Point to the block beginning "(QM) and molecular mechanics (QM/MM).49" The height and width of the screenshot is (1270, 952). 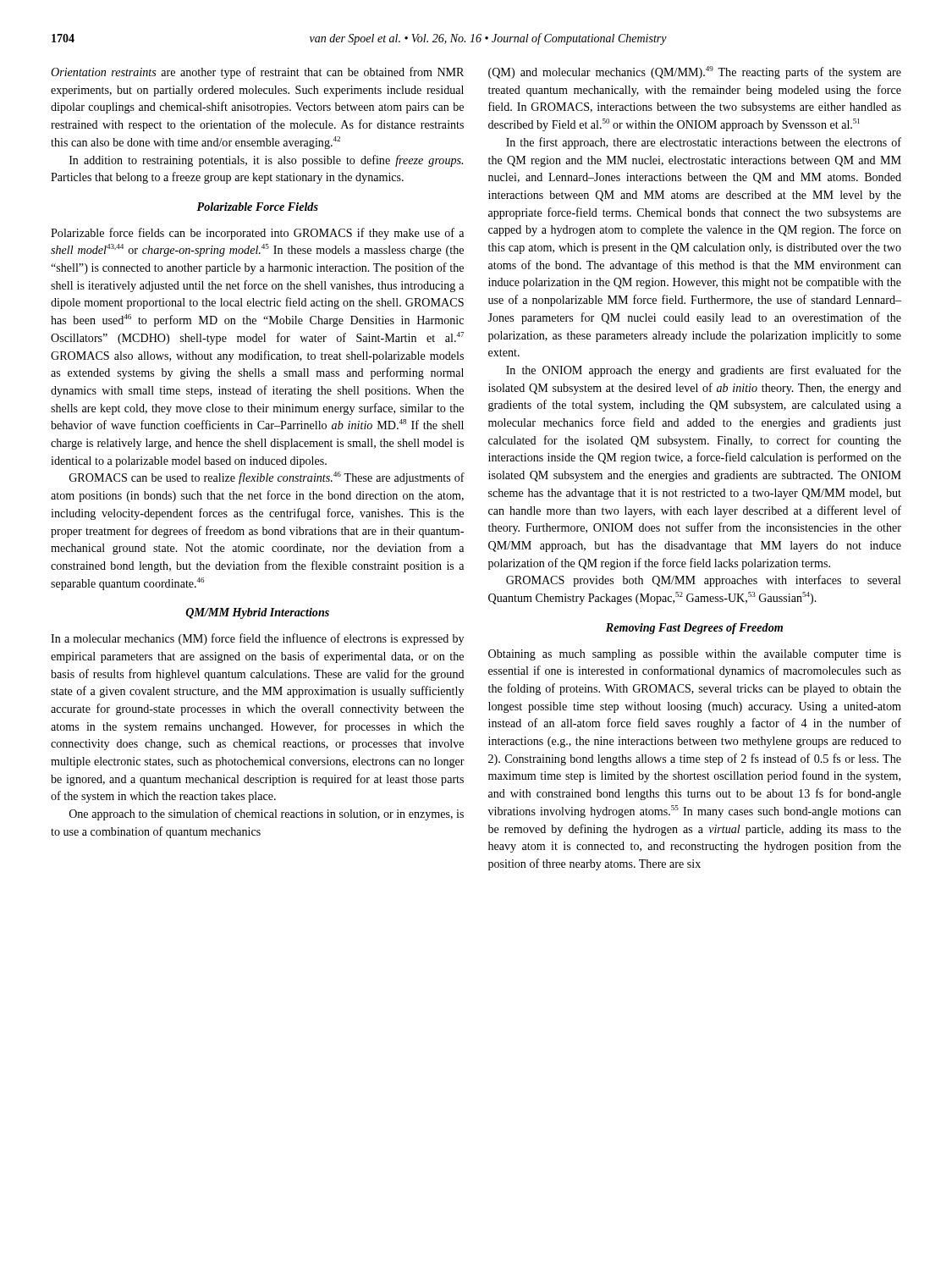pos(695,99)
